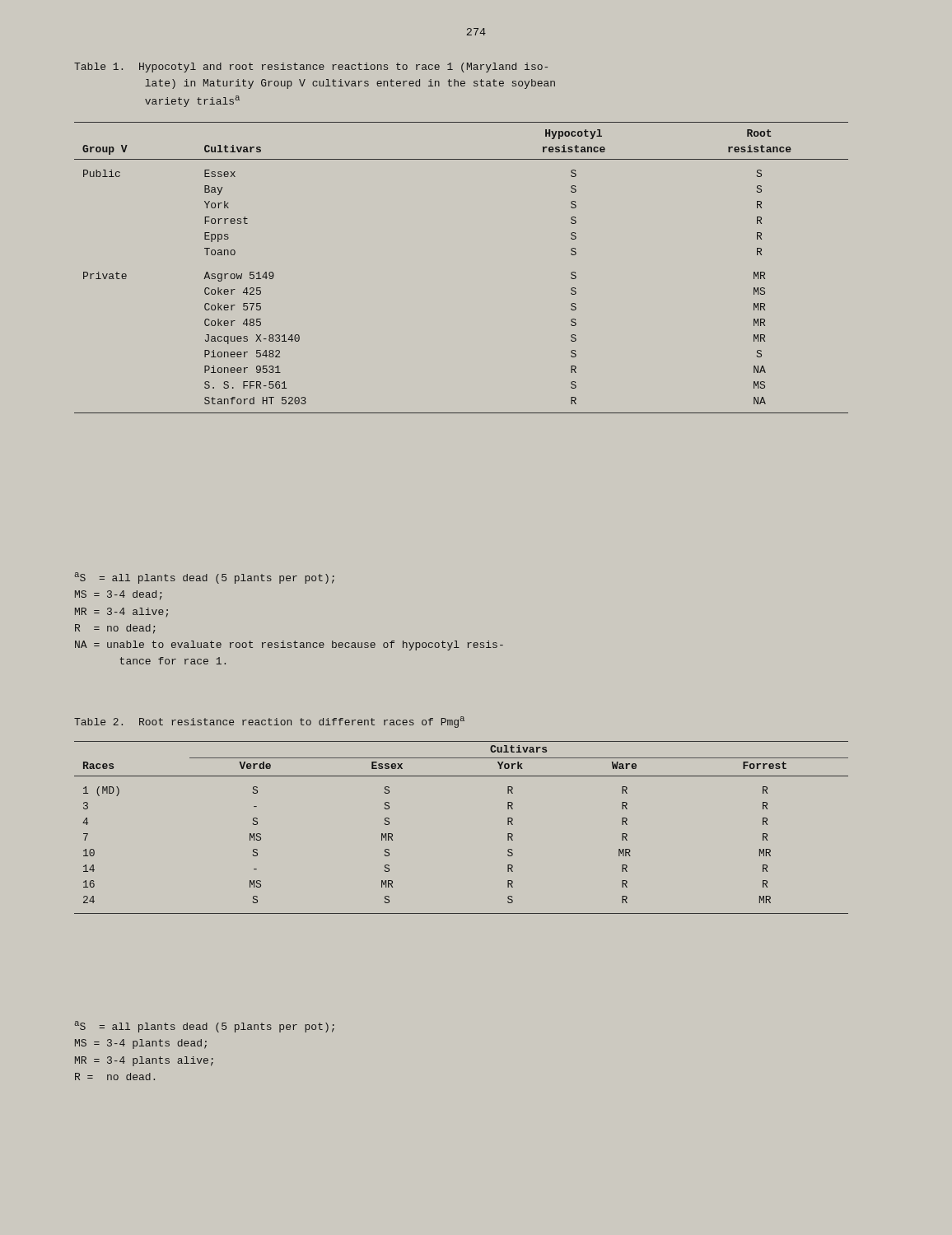Point to the element starting "Table 2. Root resistance reaction to different races"
This screenshot has height=1235, width=952.
[270, 721]
